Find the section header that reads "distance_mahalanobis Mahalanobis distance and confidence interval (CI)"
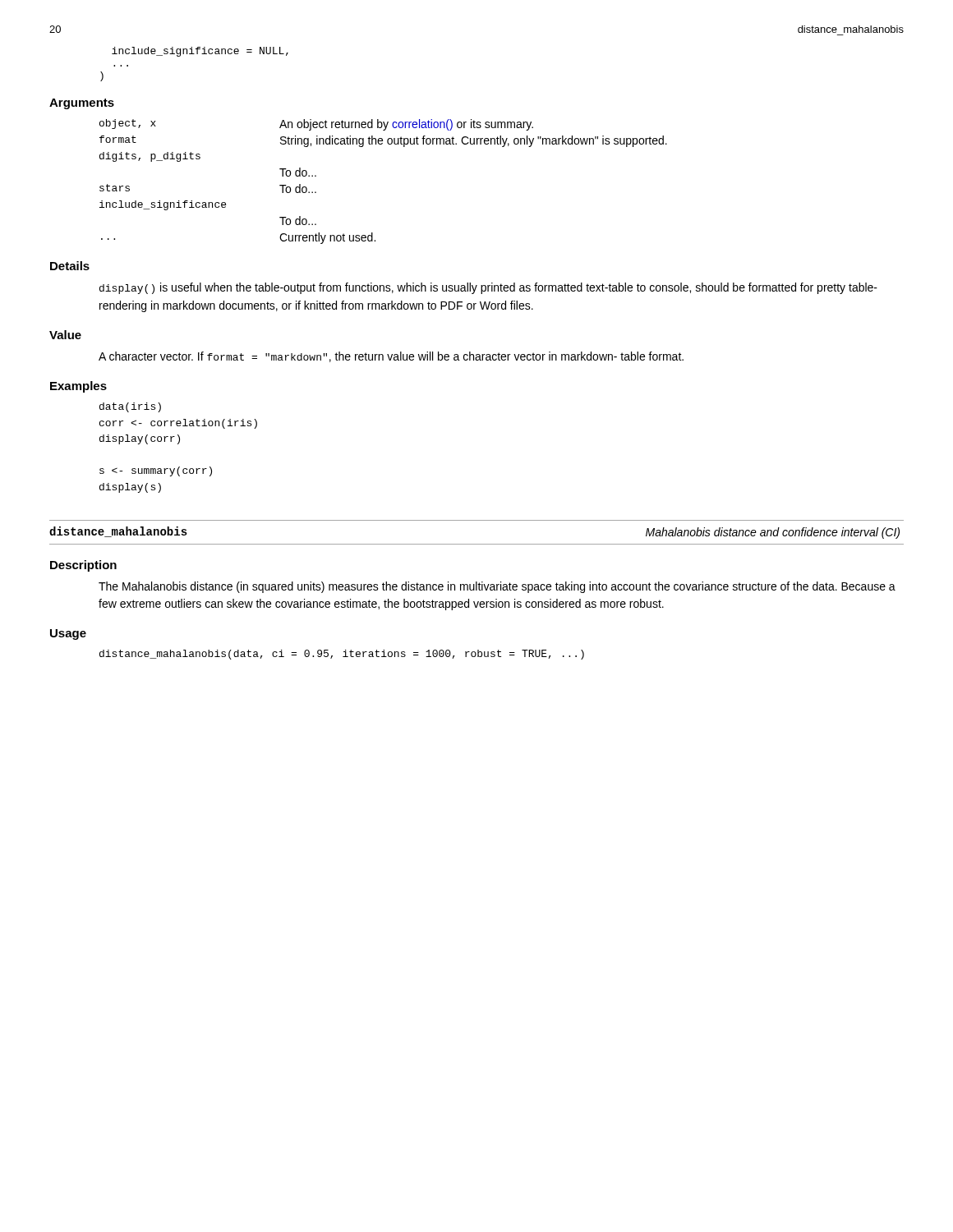The width and height of the screenshot is (953, 1232). click(x=476, y=532)
